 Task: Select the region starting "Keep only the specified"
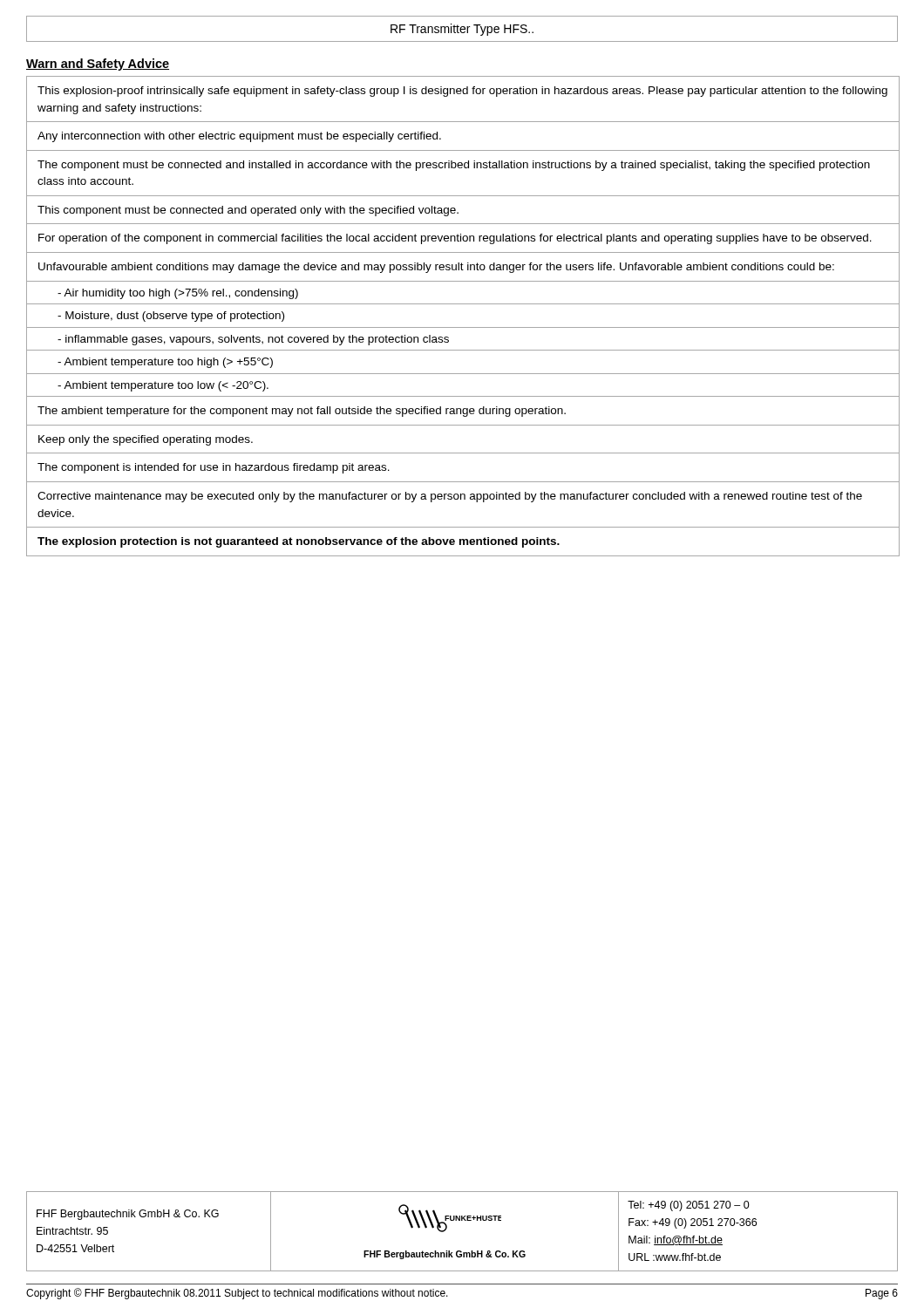tap(146, 440)
